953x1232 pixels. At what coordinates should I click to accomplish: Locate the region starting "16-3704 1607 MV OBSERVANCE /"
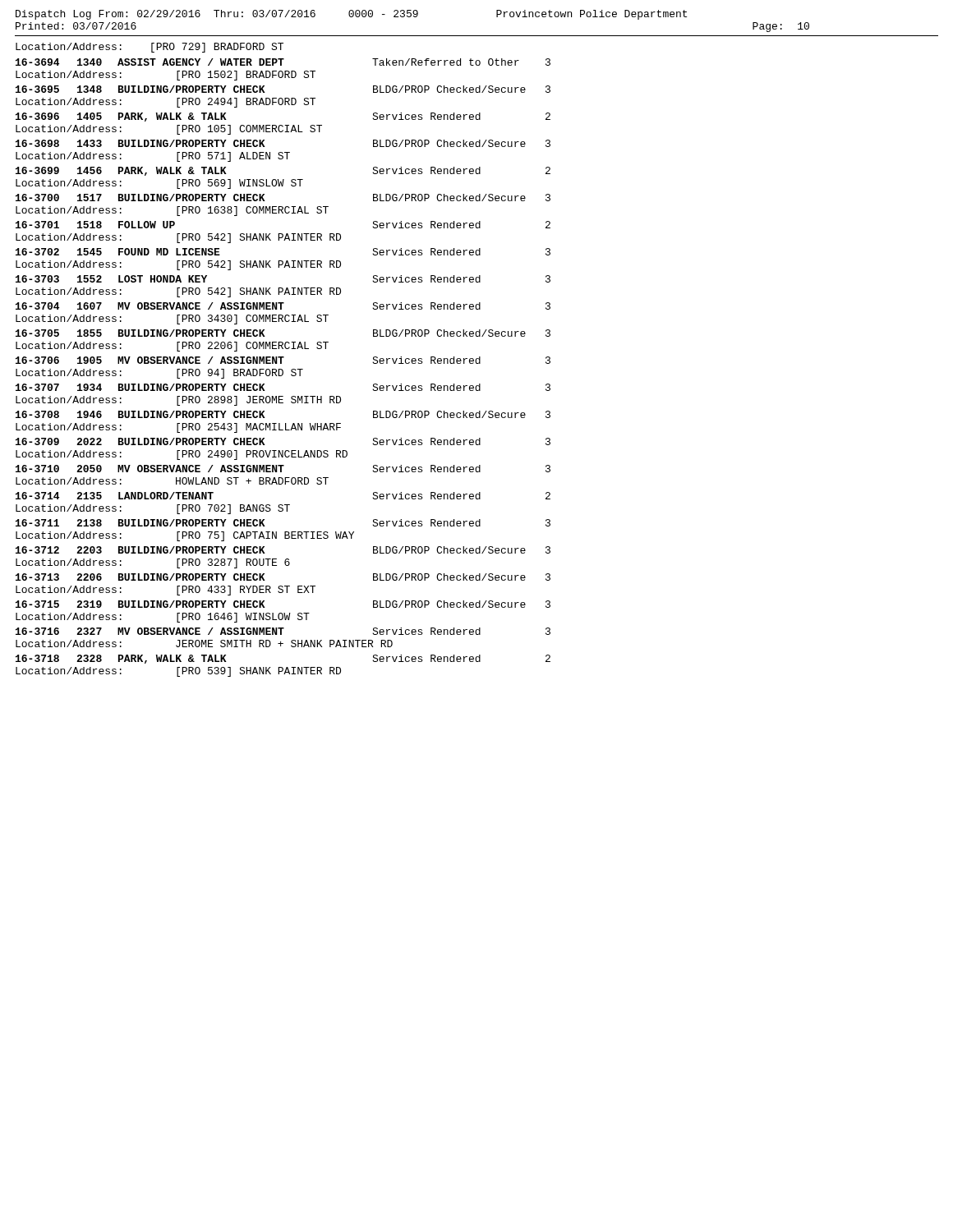pos(476,313)
